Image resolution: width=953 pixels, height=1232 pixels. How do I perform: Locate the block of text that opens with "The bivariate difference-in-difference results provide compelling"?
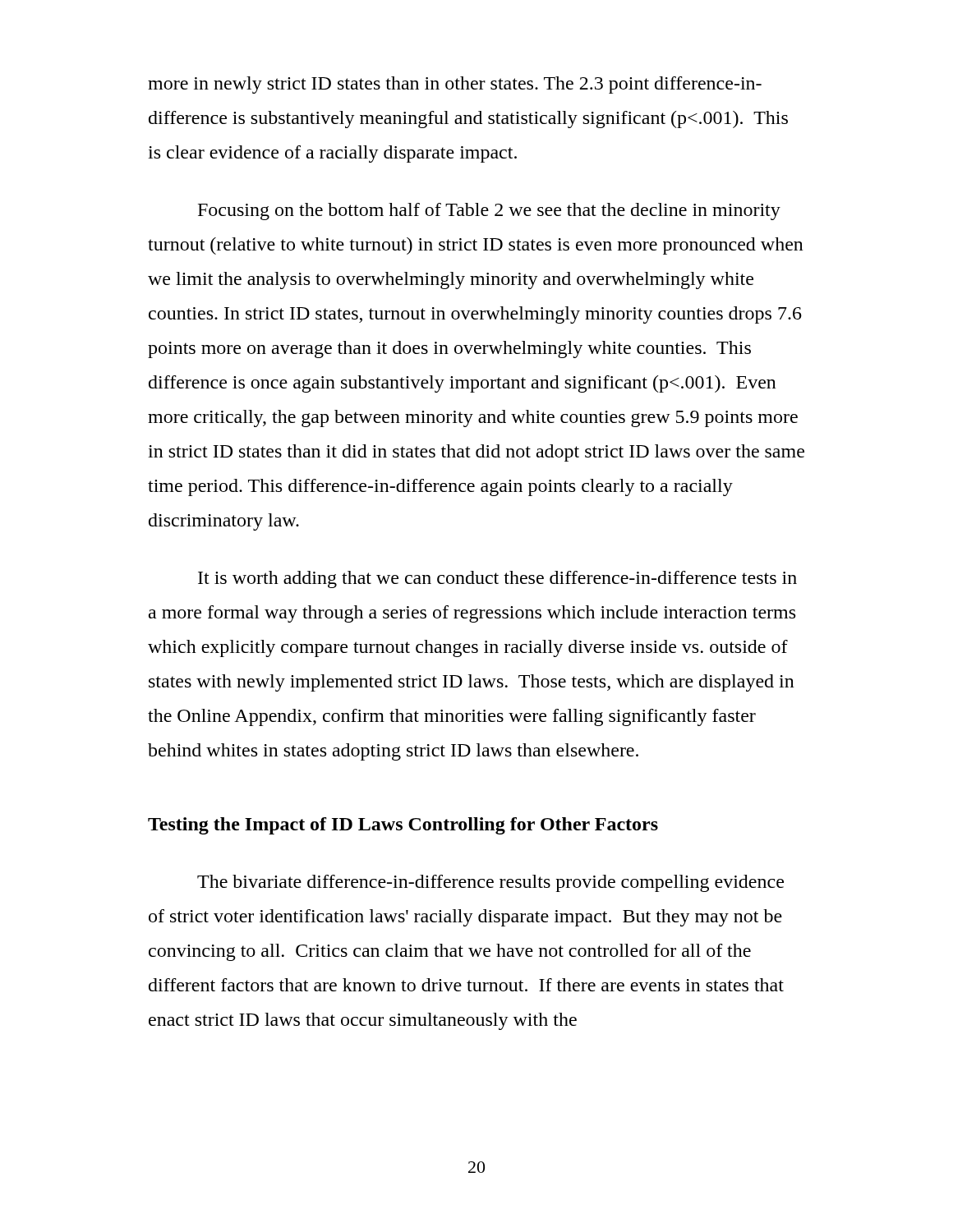476,950
